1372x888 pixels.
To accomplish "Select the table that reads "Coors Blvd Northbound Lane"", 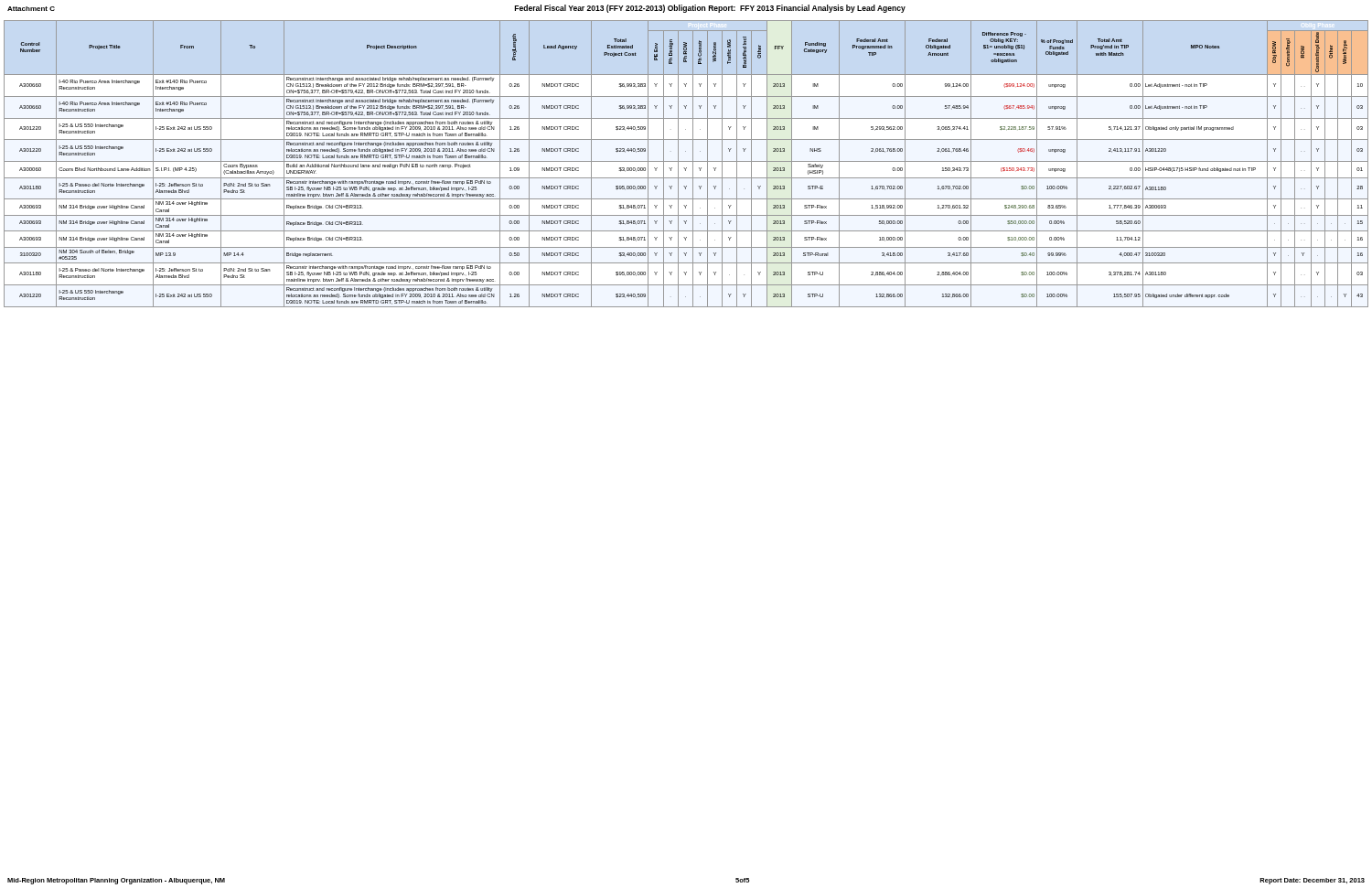I will [686, 444].
